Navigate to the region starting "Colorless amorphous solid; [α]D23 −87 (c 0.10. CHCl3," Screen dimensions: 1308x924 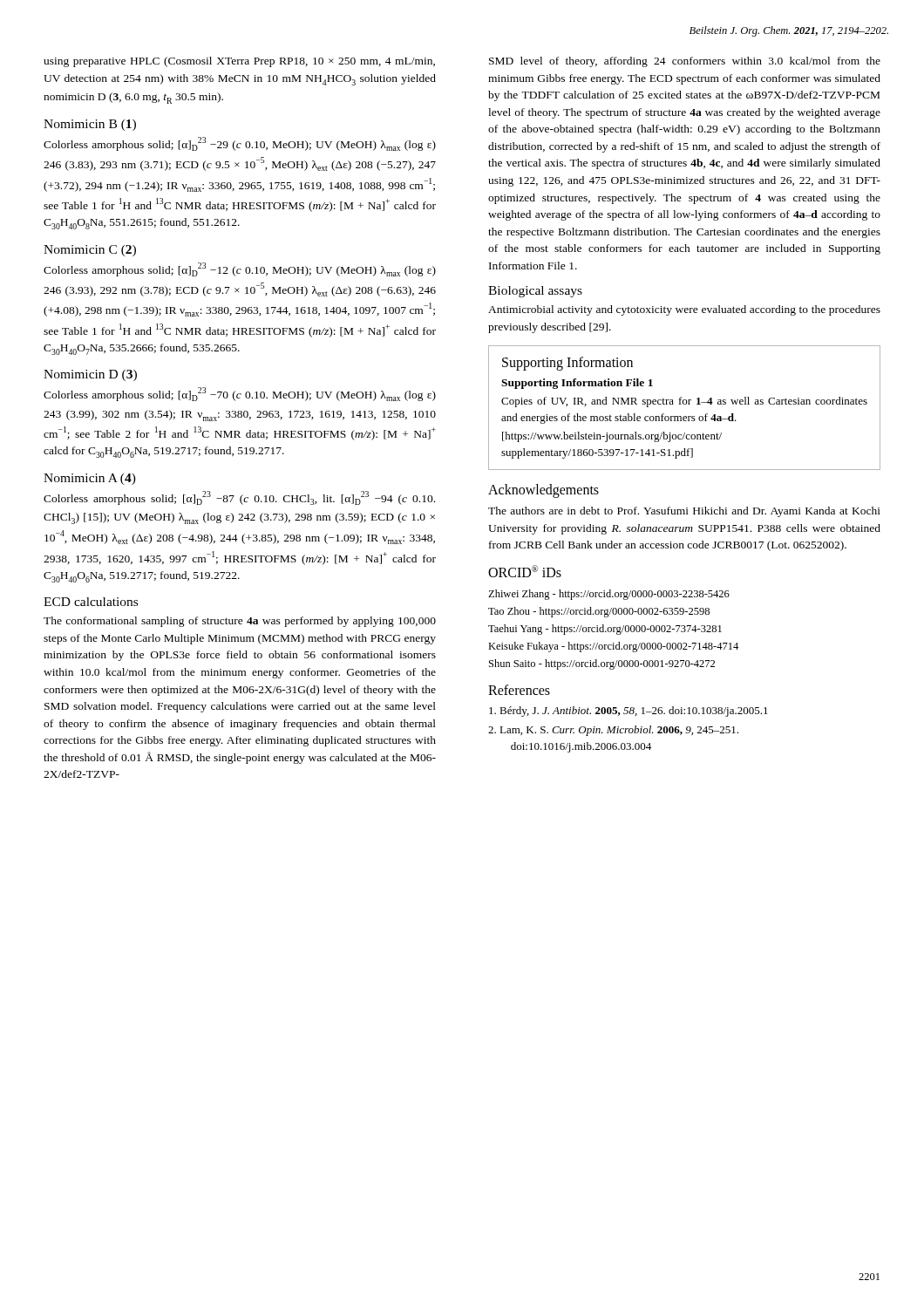[240, 537]
